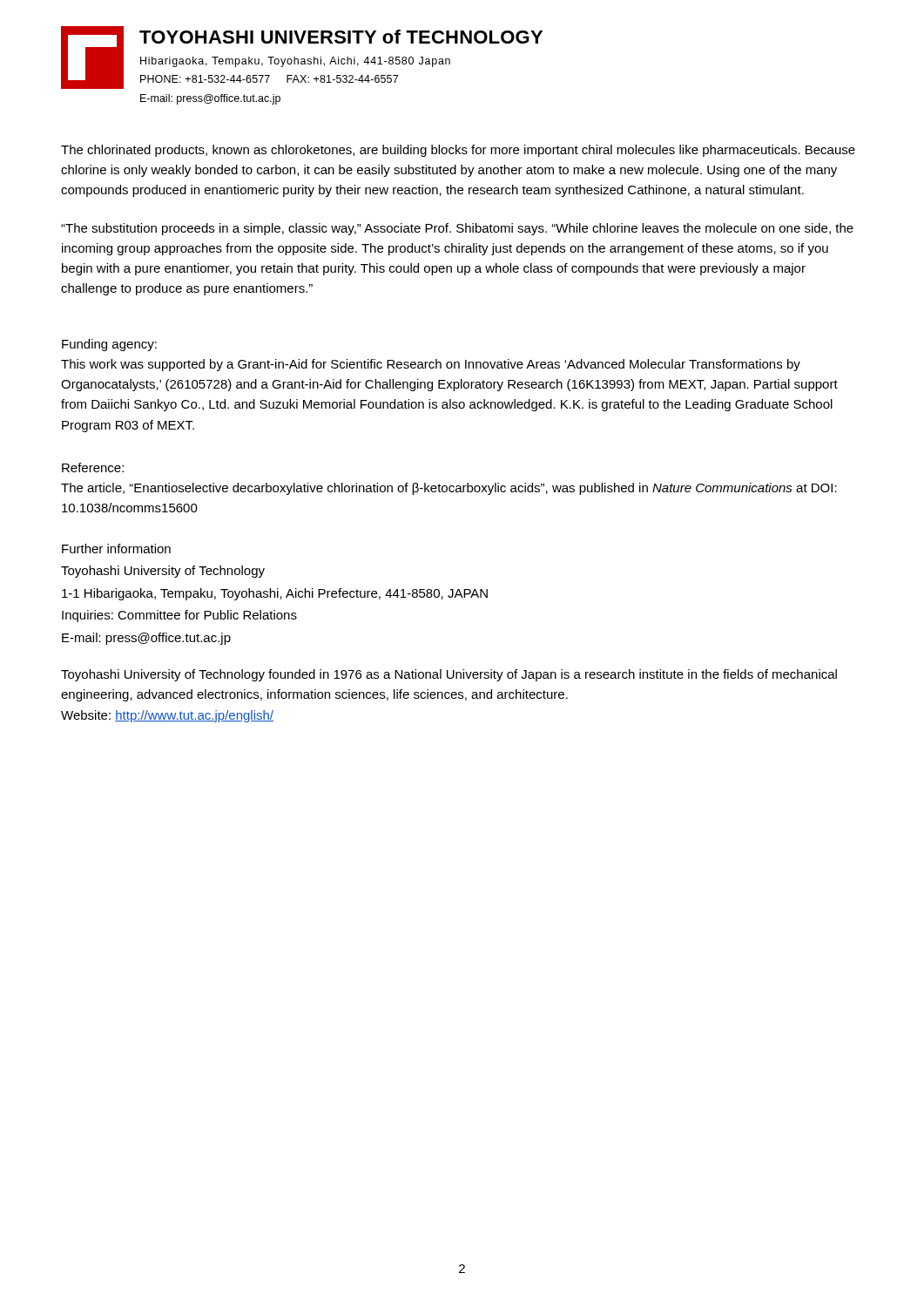Screen dimensions: 1307x924
Task: Where is the passage that starts "The article, “Enantioselective decarboxylative chlorination of β-ketocarboxylic"?
Action: coord(449,498)
